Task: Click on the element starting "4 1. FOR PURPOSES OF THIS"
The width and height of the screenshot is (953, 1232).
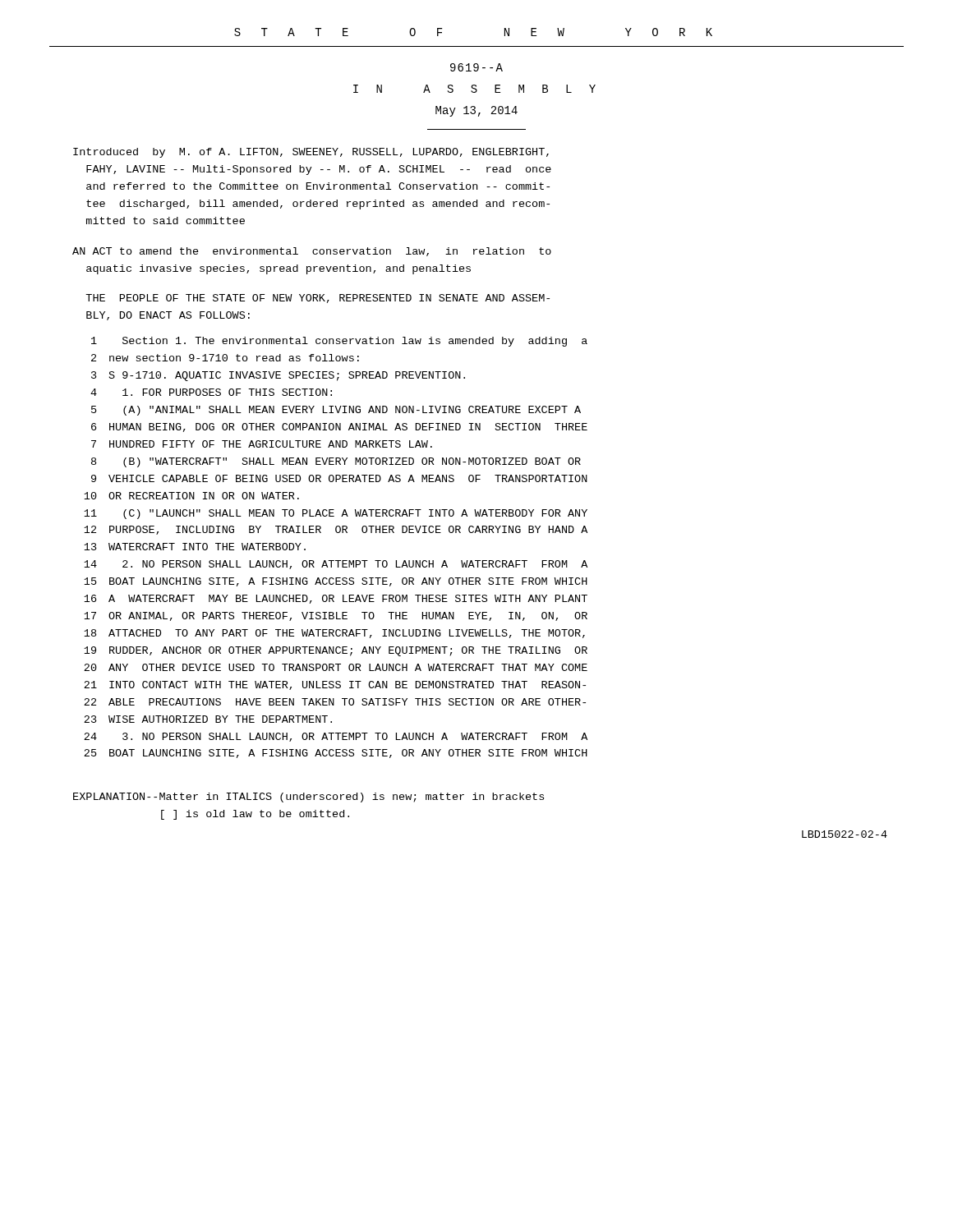Action: pos(476,394)
